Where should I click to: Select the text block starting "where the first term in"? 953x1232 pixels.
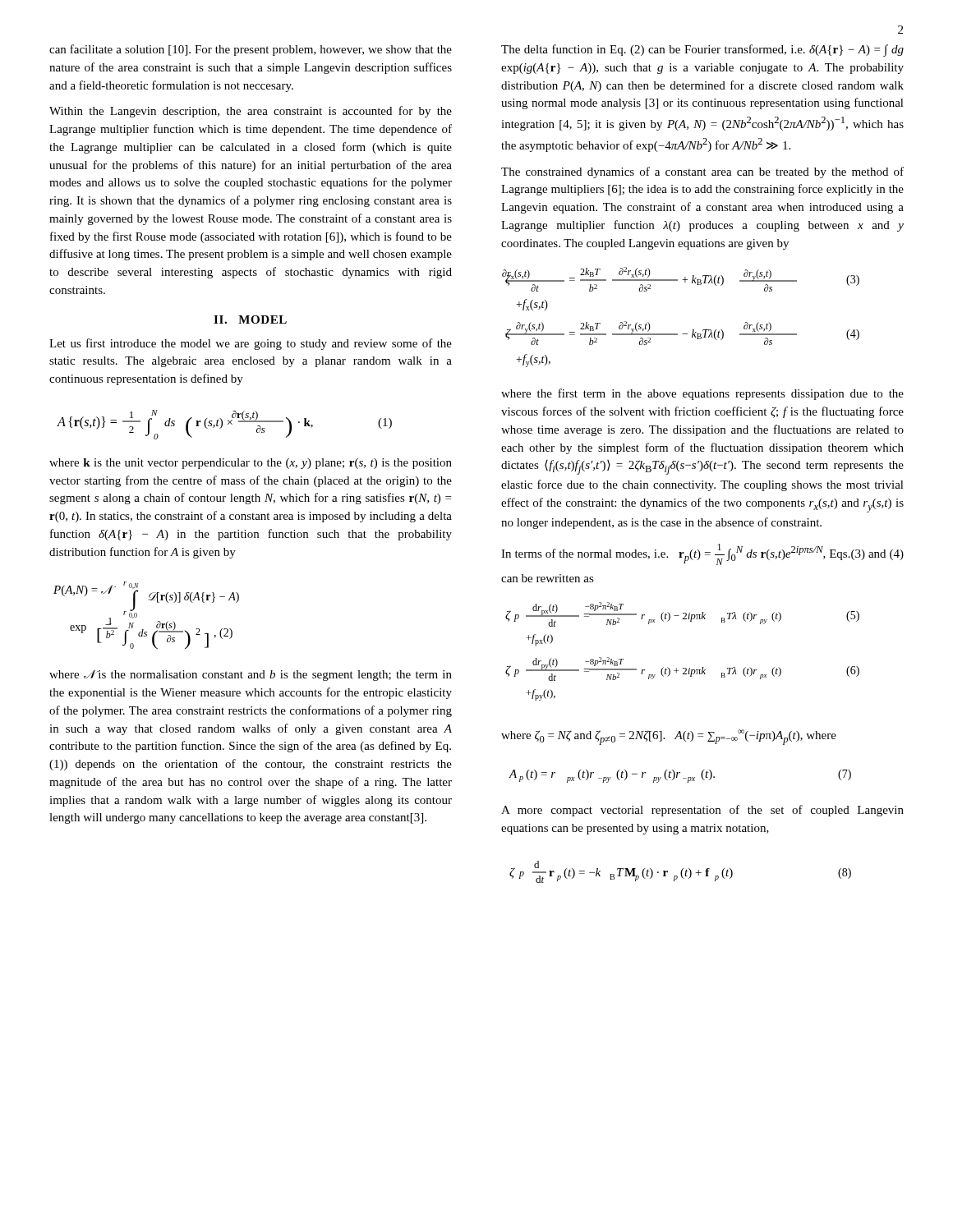(x=702, y=459)
